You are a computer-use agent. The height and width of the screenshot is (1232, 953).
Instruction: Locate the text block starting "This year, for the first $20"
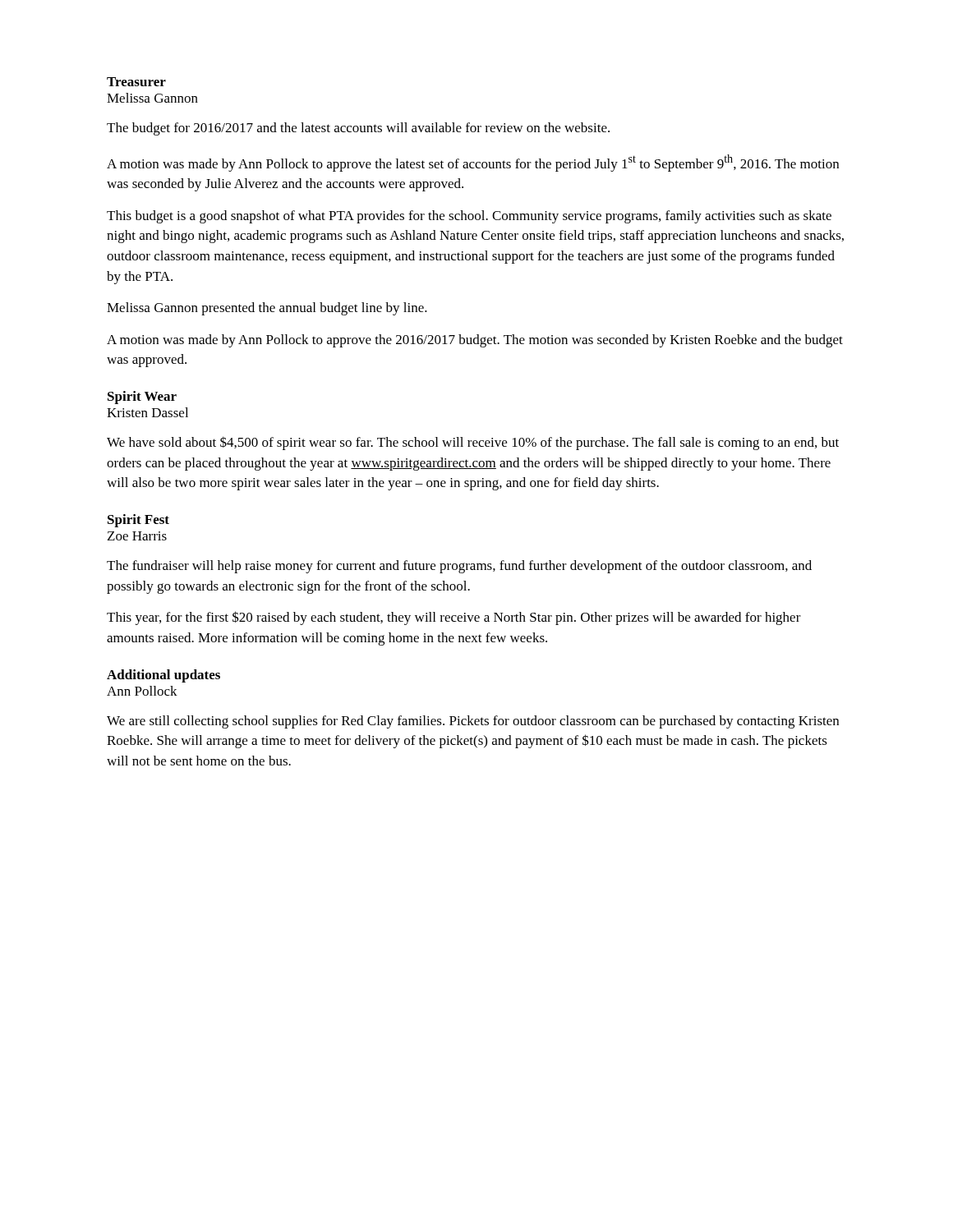[x=454, y=628]
